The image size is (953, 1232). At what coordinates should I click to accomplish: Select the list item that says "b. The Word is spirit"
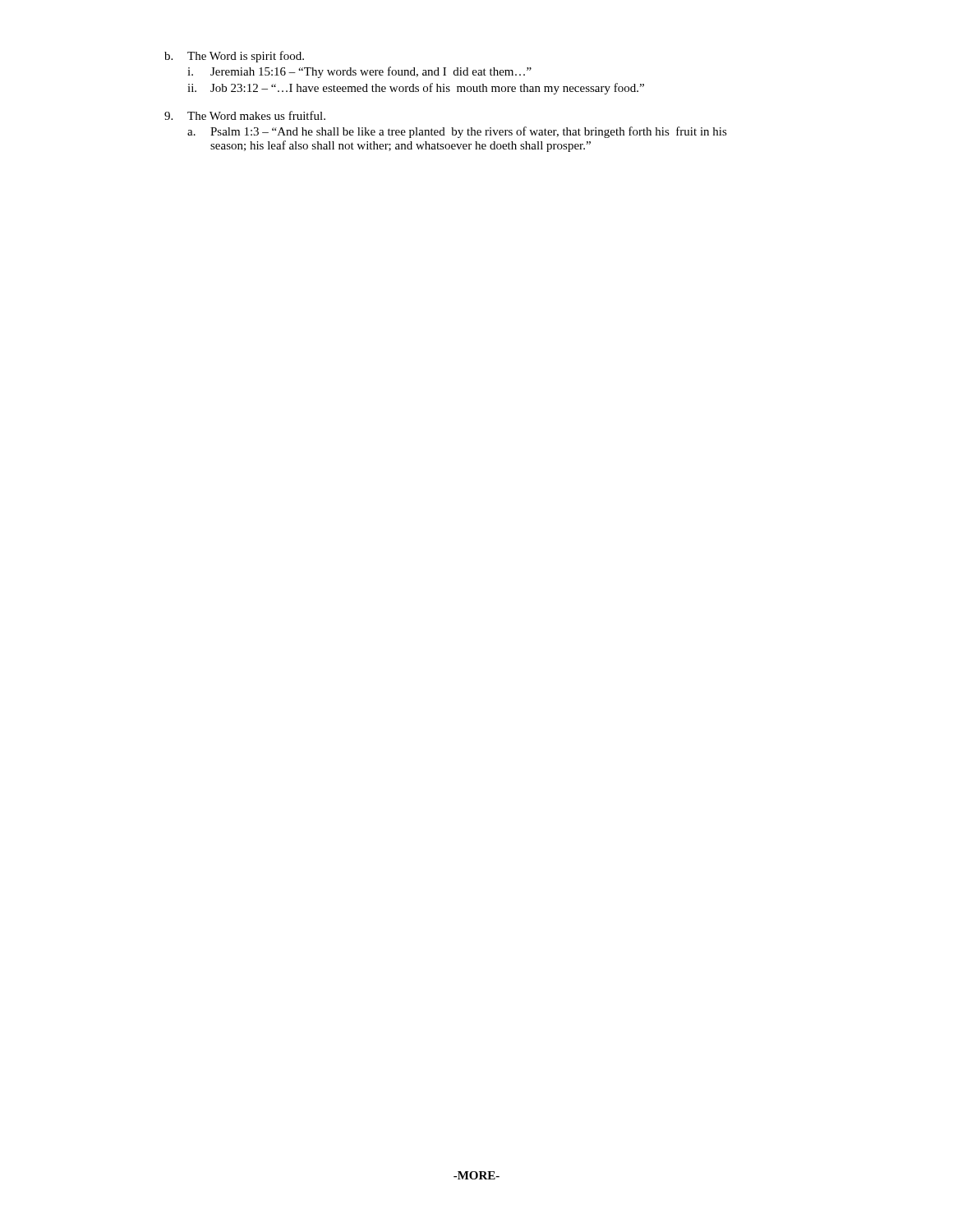click(x=452, y=73)
